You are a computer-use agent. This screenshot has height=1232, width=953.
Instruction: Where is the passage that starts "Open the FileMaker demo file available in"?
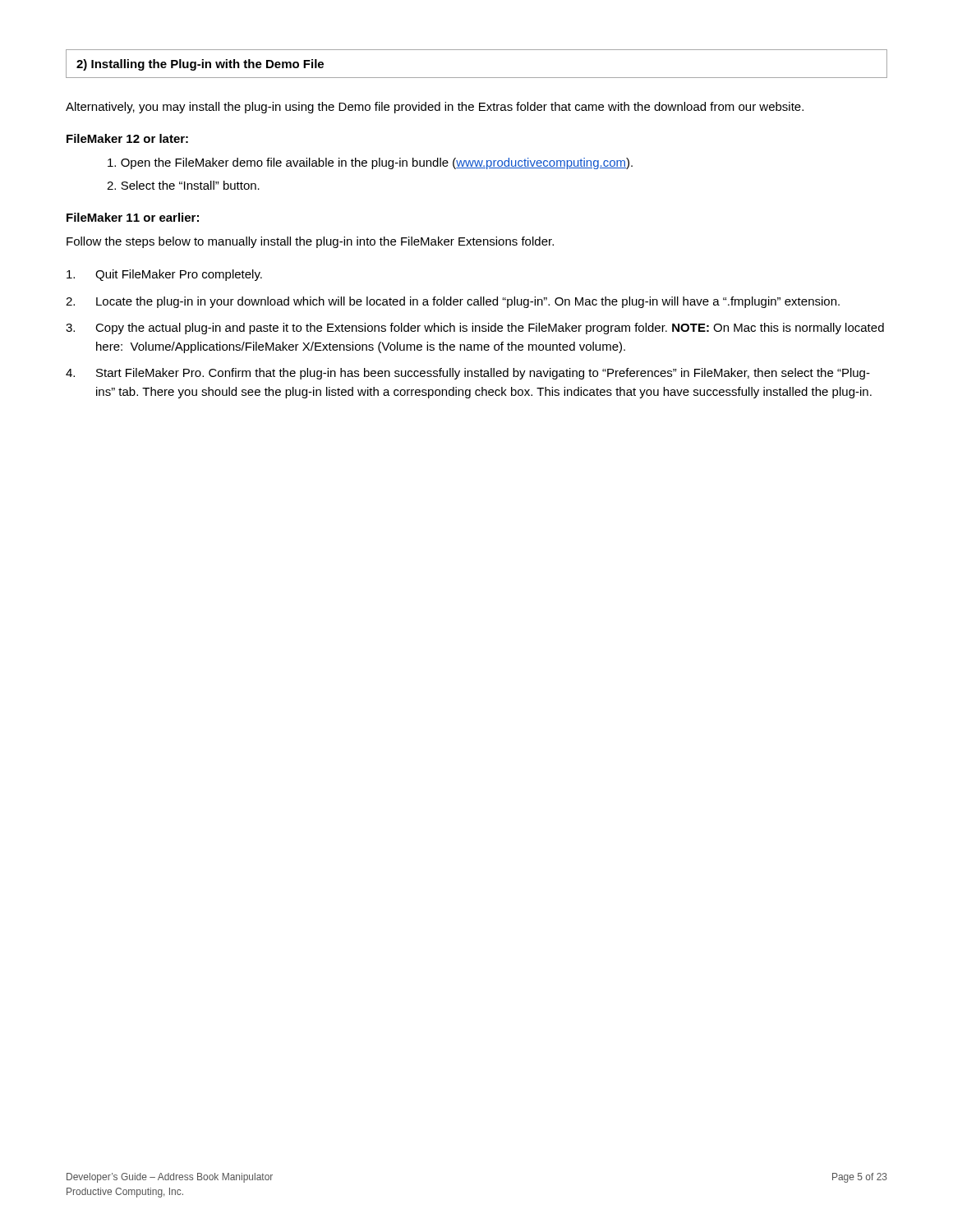tap(370, 162)
